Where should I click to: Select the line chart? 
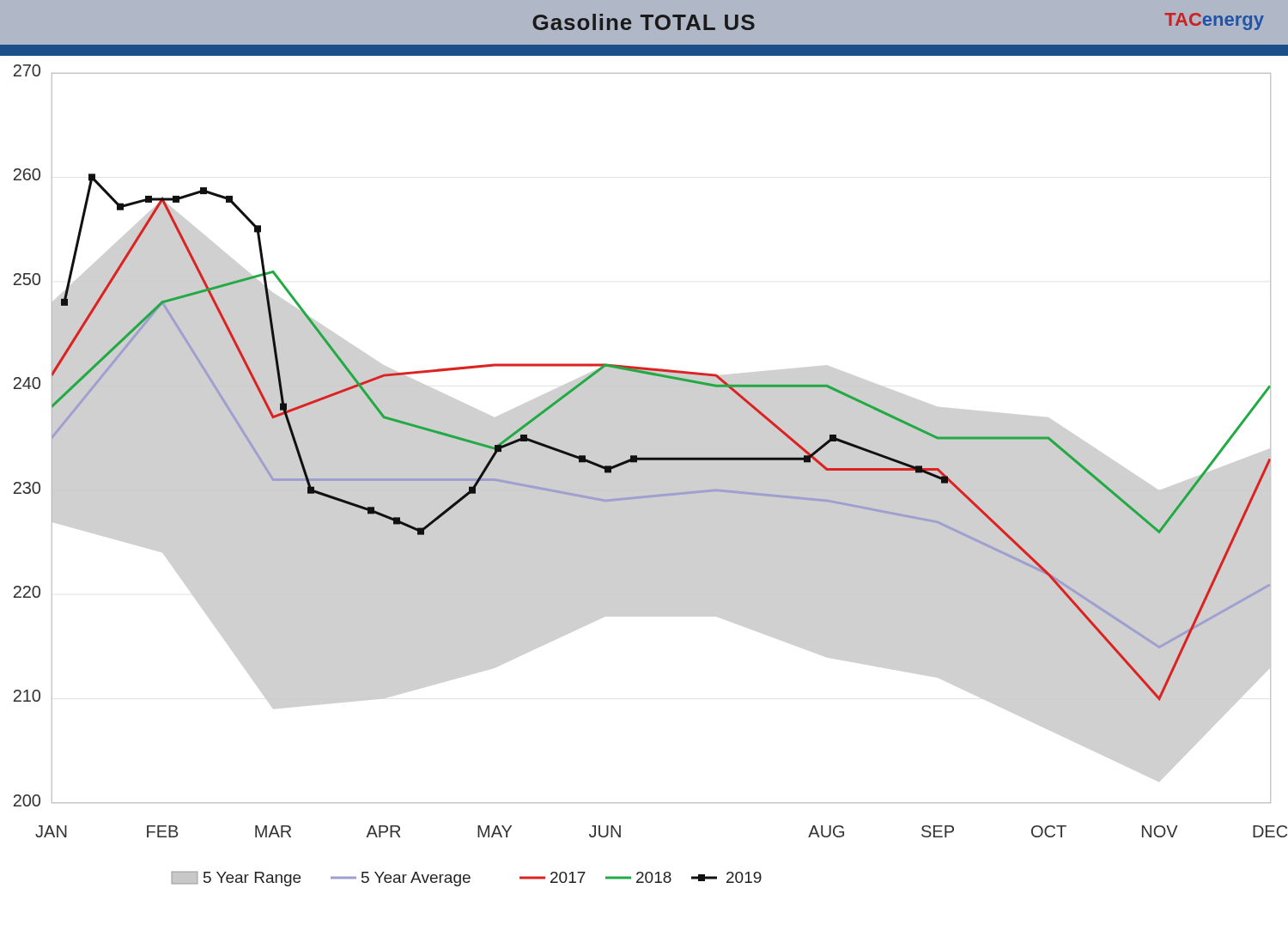pyautogui.click(x=644, y=496)
